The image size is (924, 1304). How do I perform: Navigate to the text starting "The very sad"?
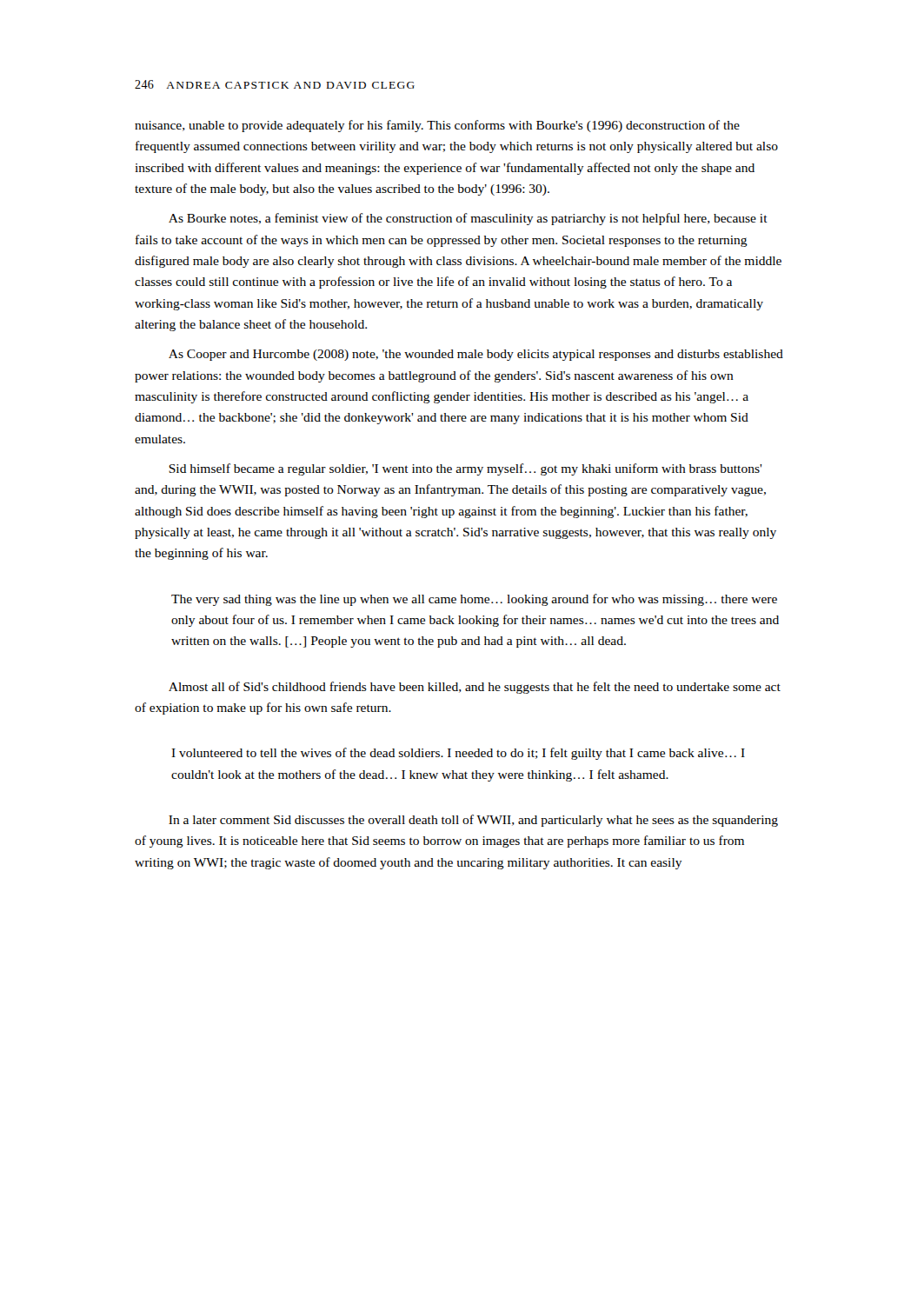[x=478, y=620]
